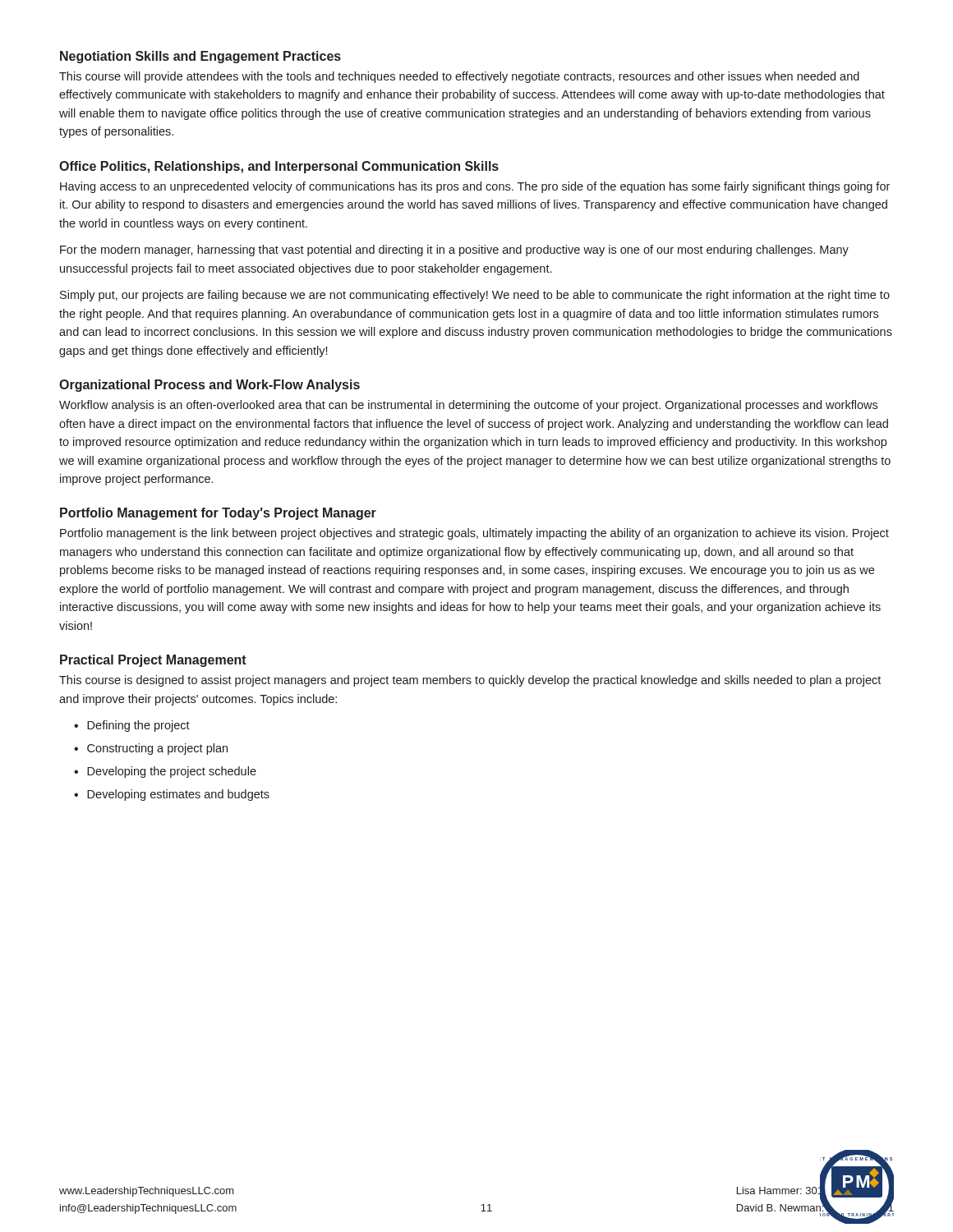Locate the section header containing "Office Politics, Relationships, and Interpersonal"
Screen dimensions: 1232x953
(279, 166)
